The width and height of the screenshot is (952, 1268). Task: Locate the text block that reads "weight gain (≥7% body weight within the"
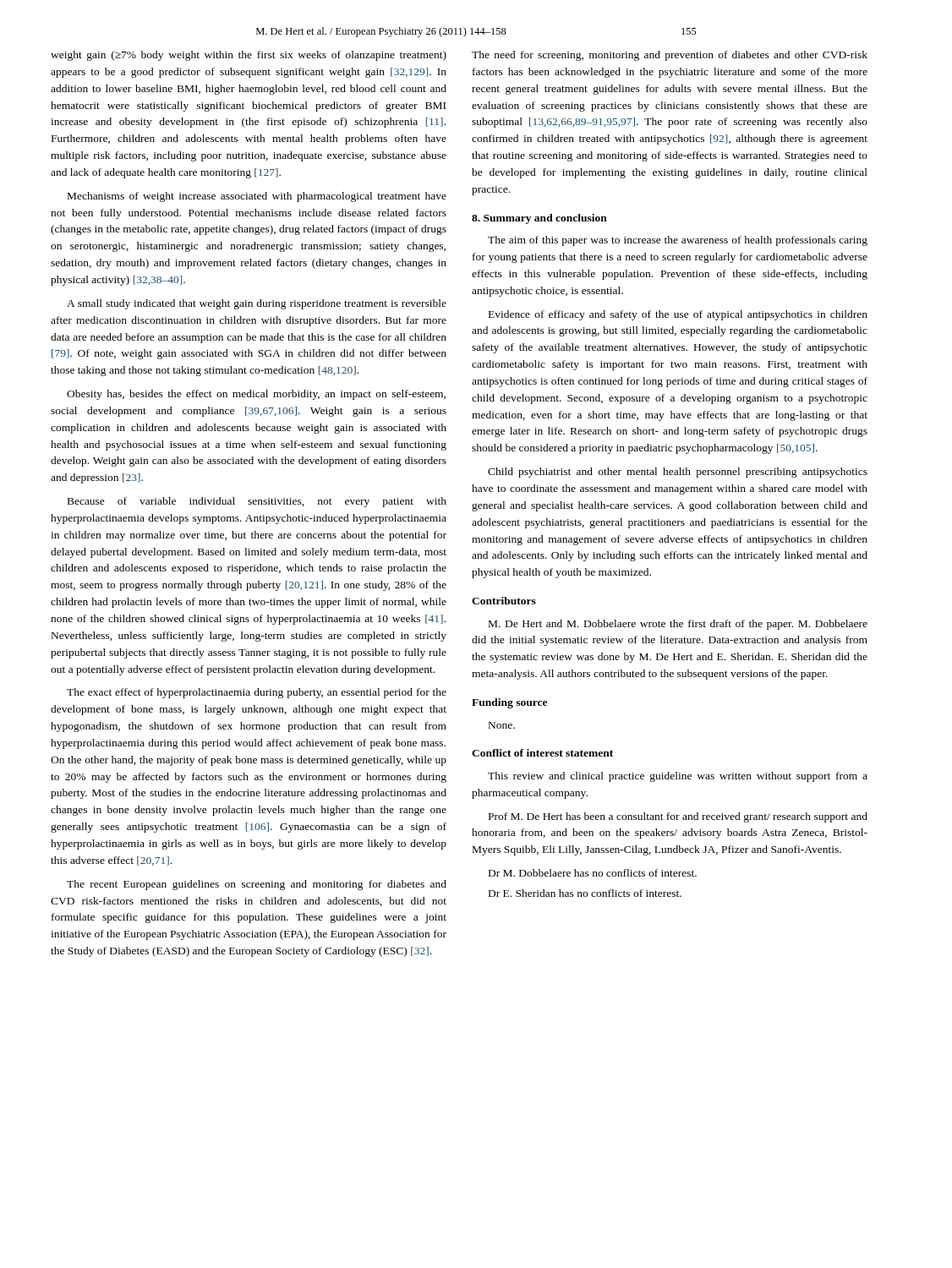coord(249,113)
